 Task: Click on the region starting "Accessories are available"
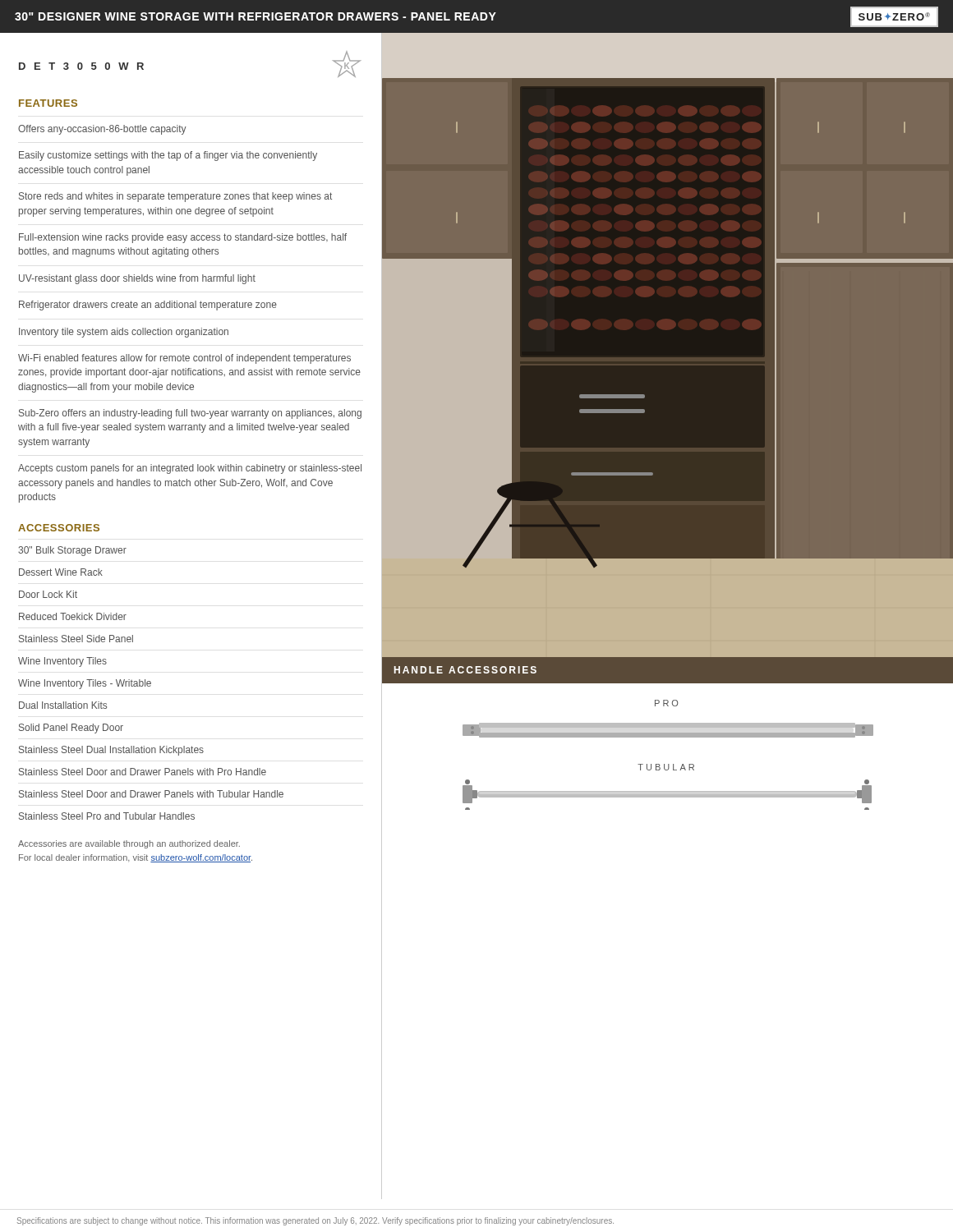point(136,851)
